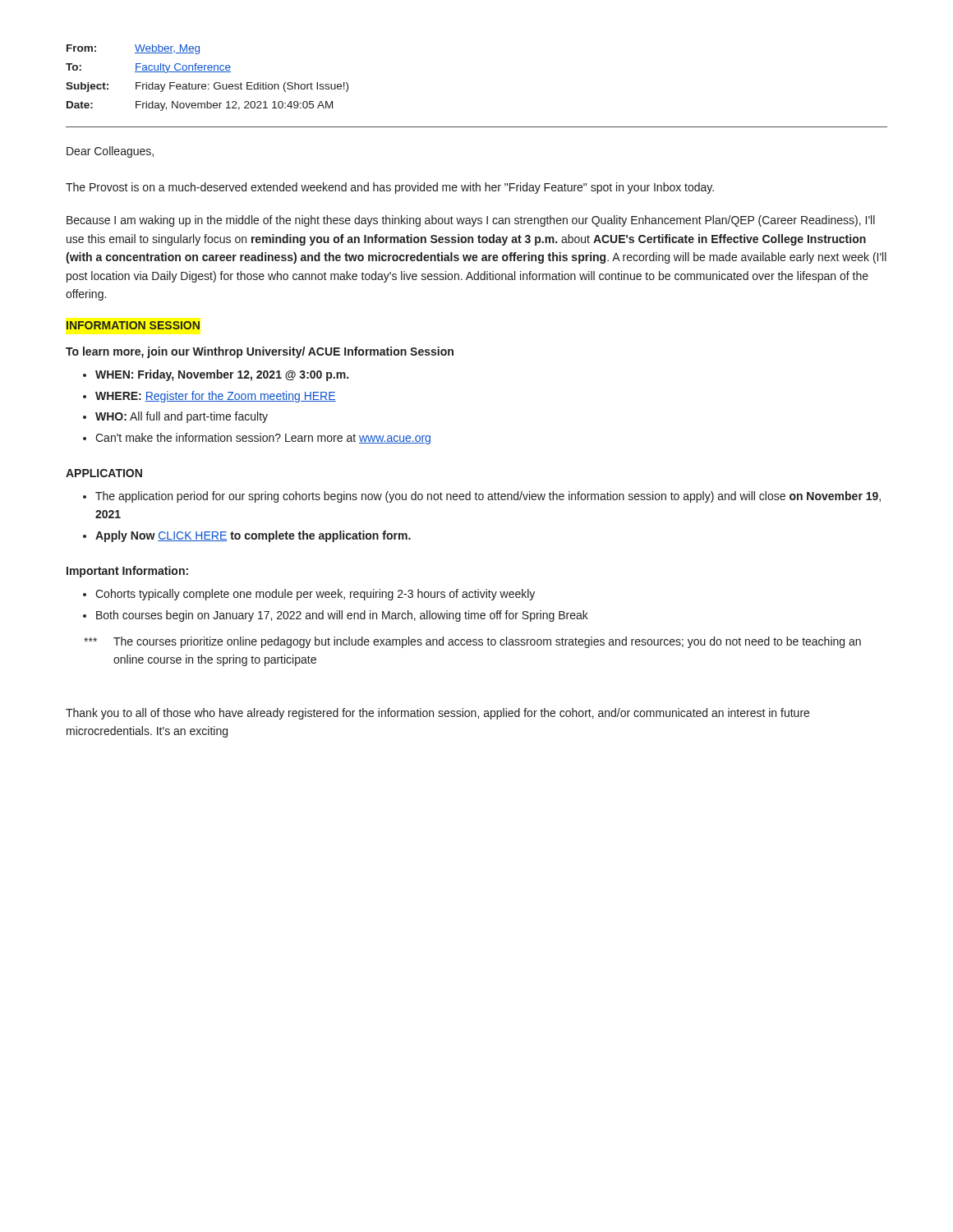Find the element starting "The courses prioritize online pedagogy but include examples"
This screenshot has height=1232, width=953.
coord(486,651)
